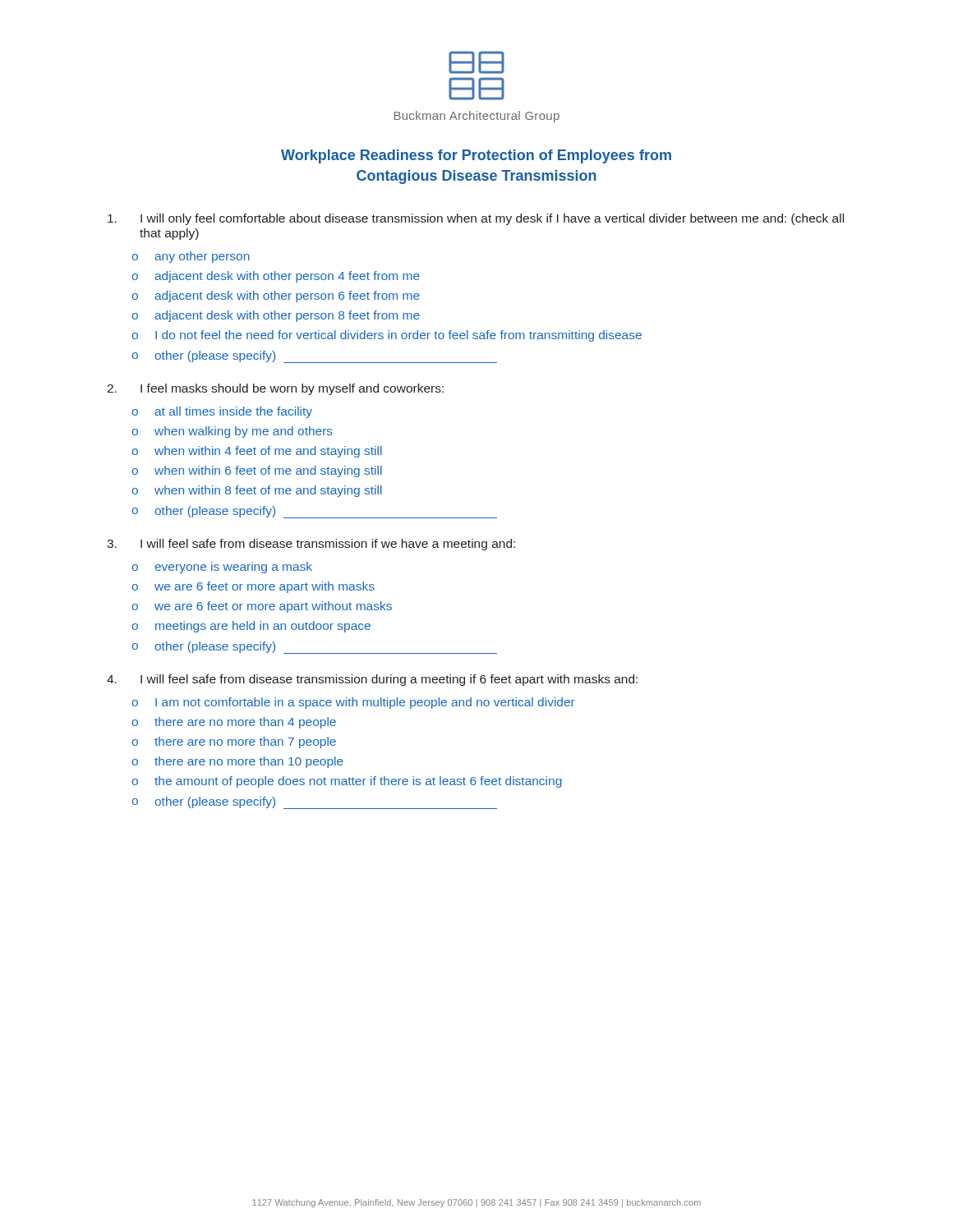Find the block on this page that starts "o at all"
953x1232 pixels.
[x=222, y=412]
